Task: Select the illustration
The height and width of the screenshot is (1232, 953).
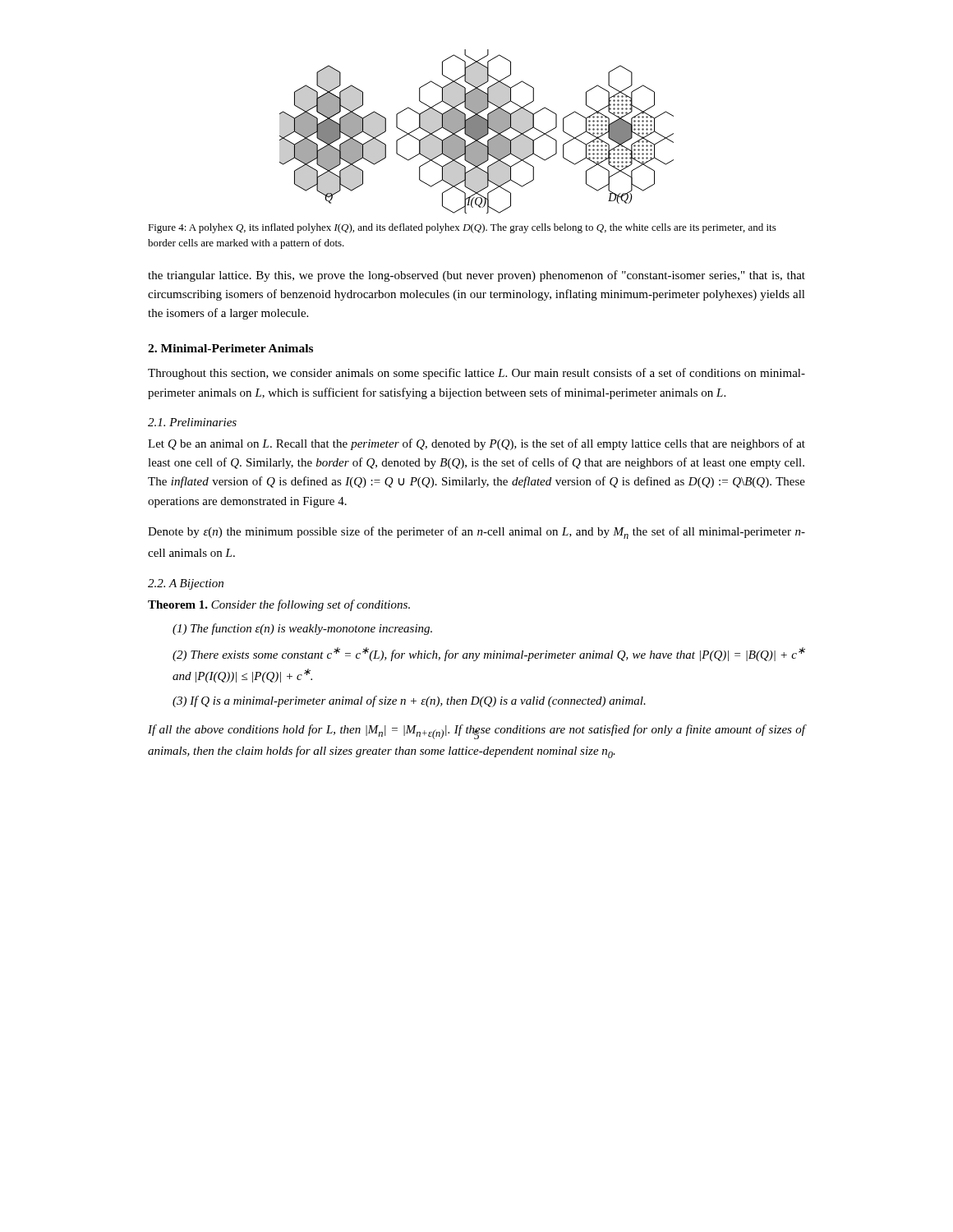Action: click(476, 133)
